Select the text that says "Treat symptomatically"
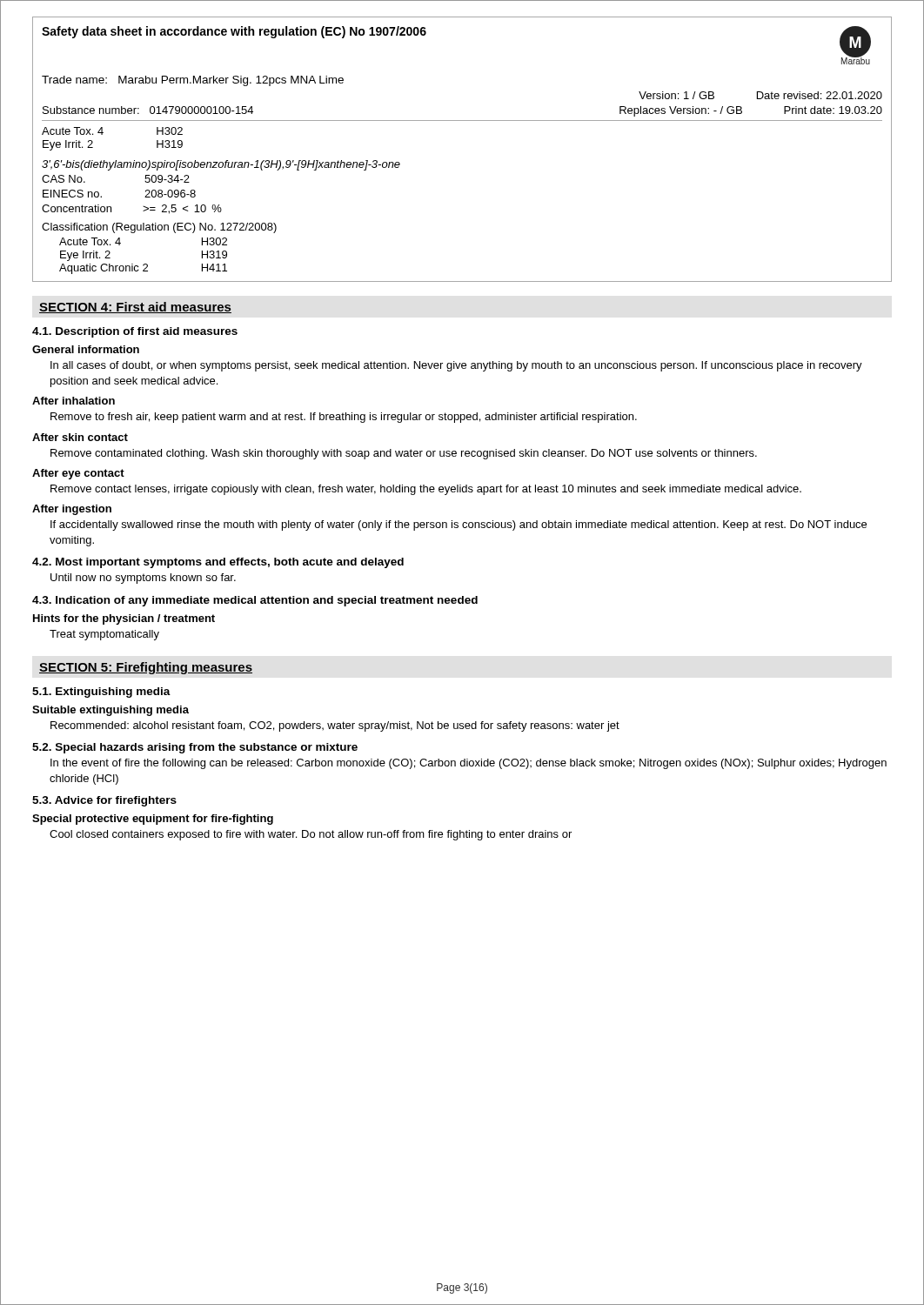Screen dimensions: 1305x924 pos(104,633)
